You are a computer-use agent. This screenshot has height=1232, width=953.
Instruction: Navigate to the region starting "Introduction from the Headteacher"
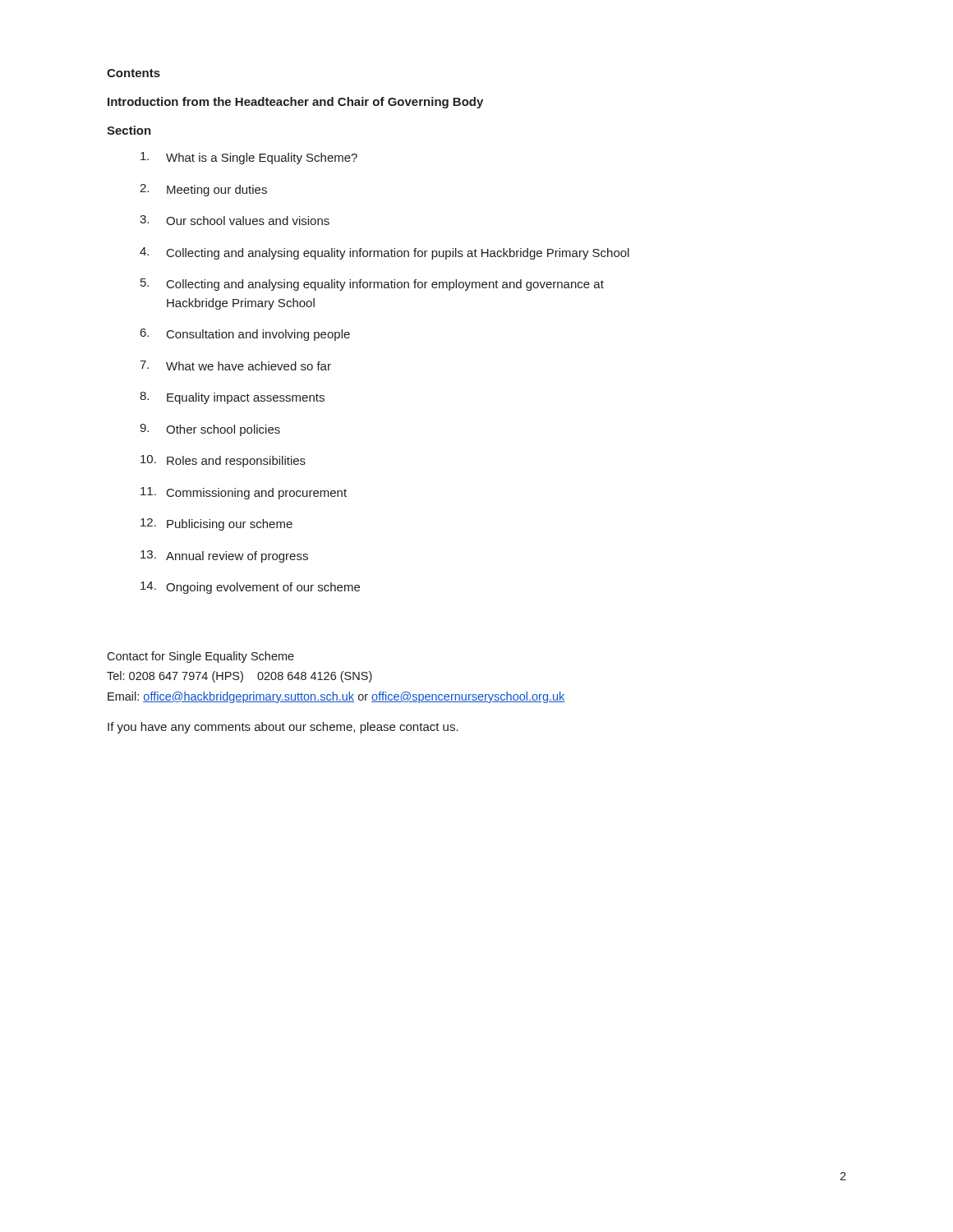click(x=295, y=101)
